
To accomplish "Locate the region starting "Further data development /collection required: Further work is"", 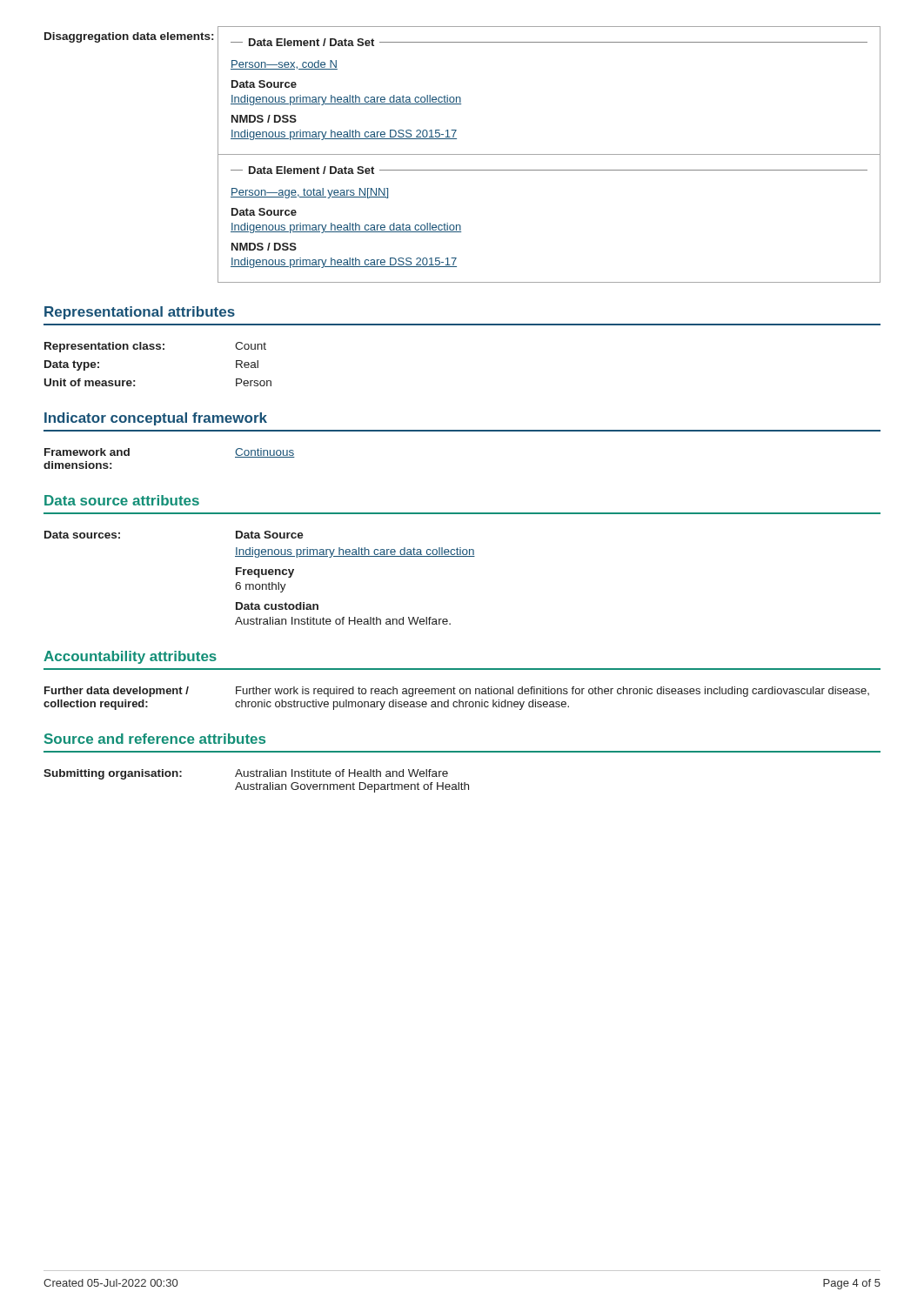I will 462,697.
